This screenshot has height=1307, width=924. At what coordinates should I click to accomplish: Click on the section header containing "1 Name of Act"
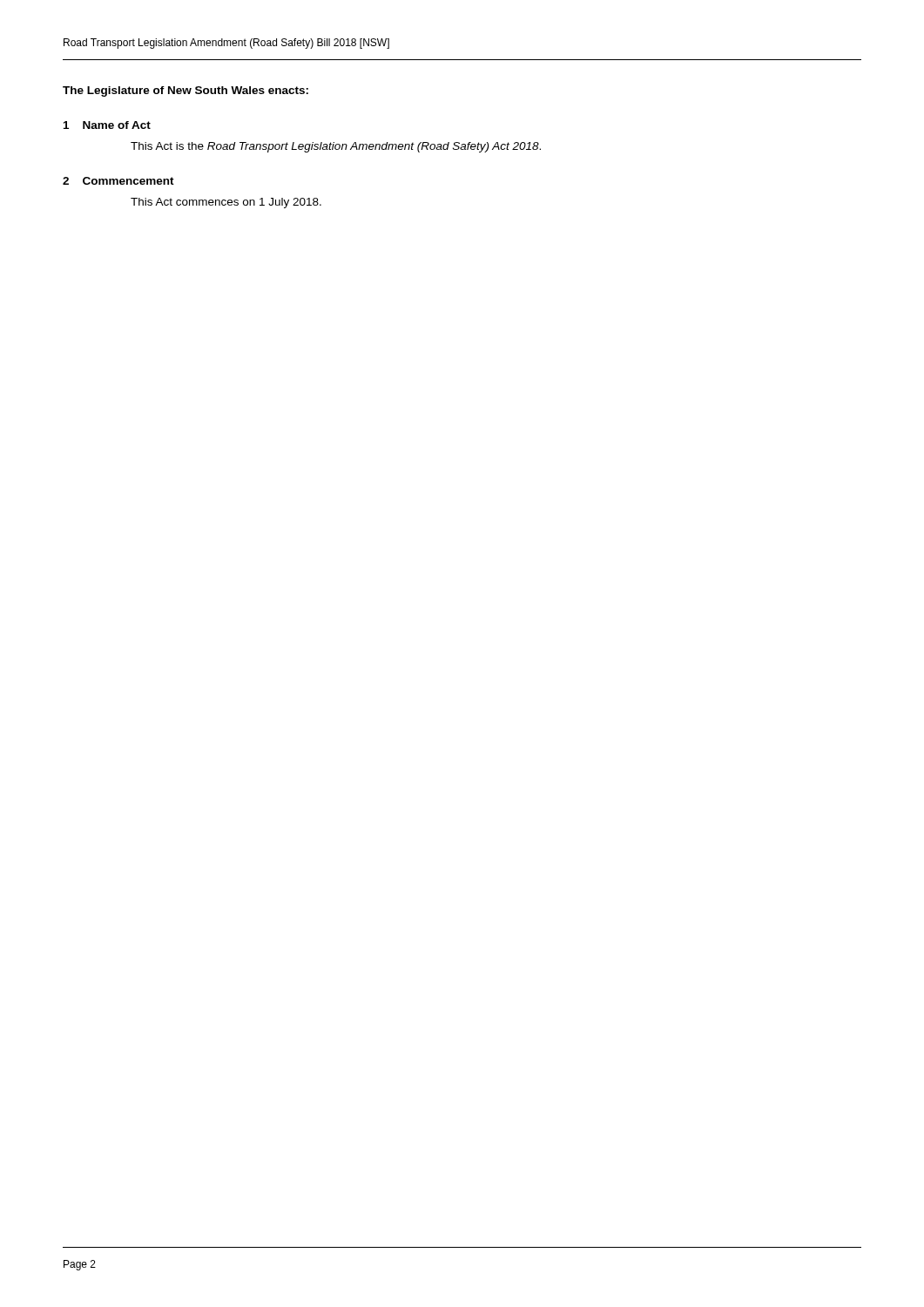107,125
